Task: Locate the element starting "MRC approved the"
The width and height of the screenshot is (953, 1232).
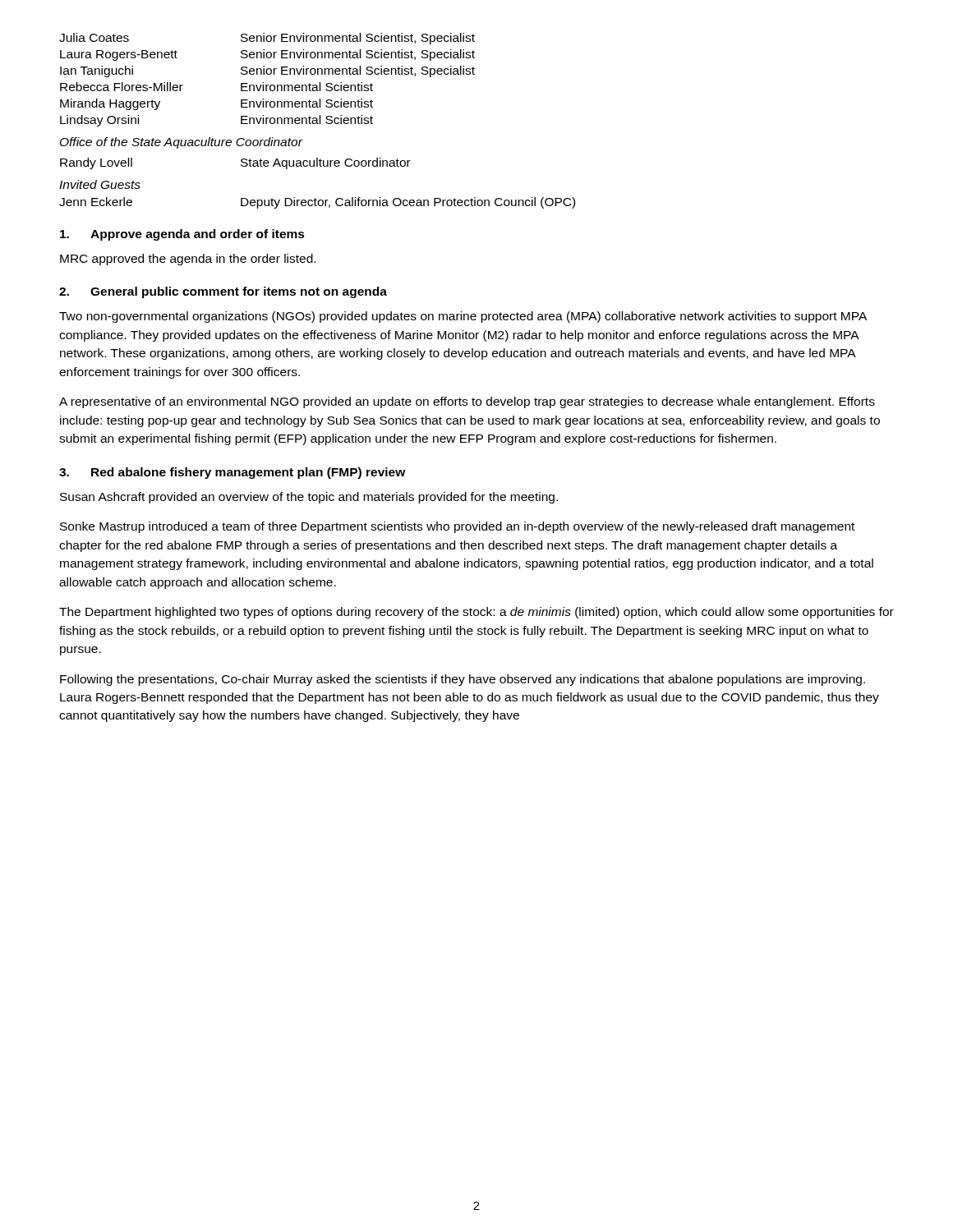Action: coord(188,258)
